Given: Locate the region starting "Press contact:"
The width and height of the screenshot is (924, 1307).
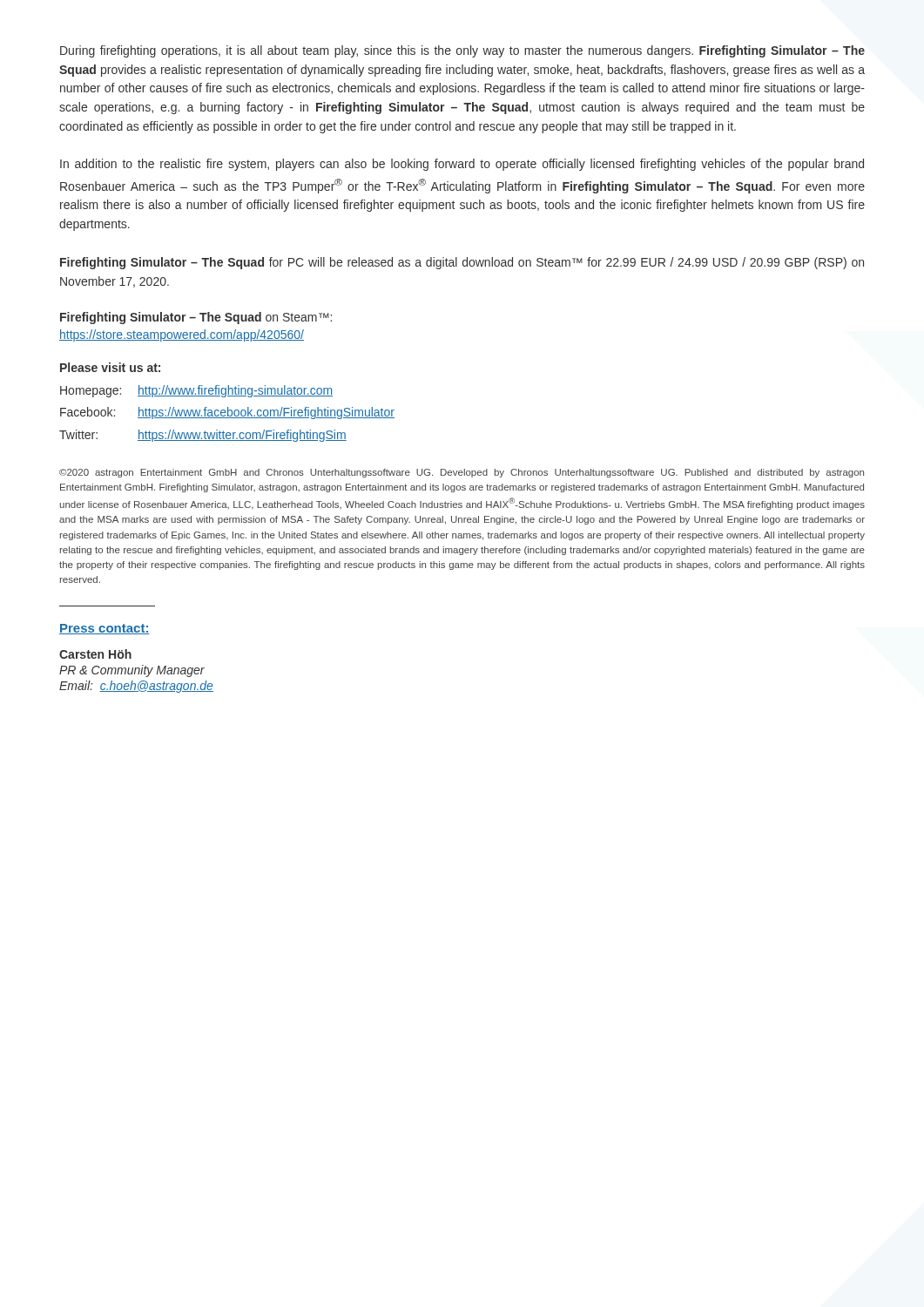Looking at the screenshot, I should click(x=104, y=627).
